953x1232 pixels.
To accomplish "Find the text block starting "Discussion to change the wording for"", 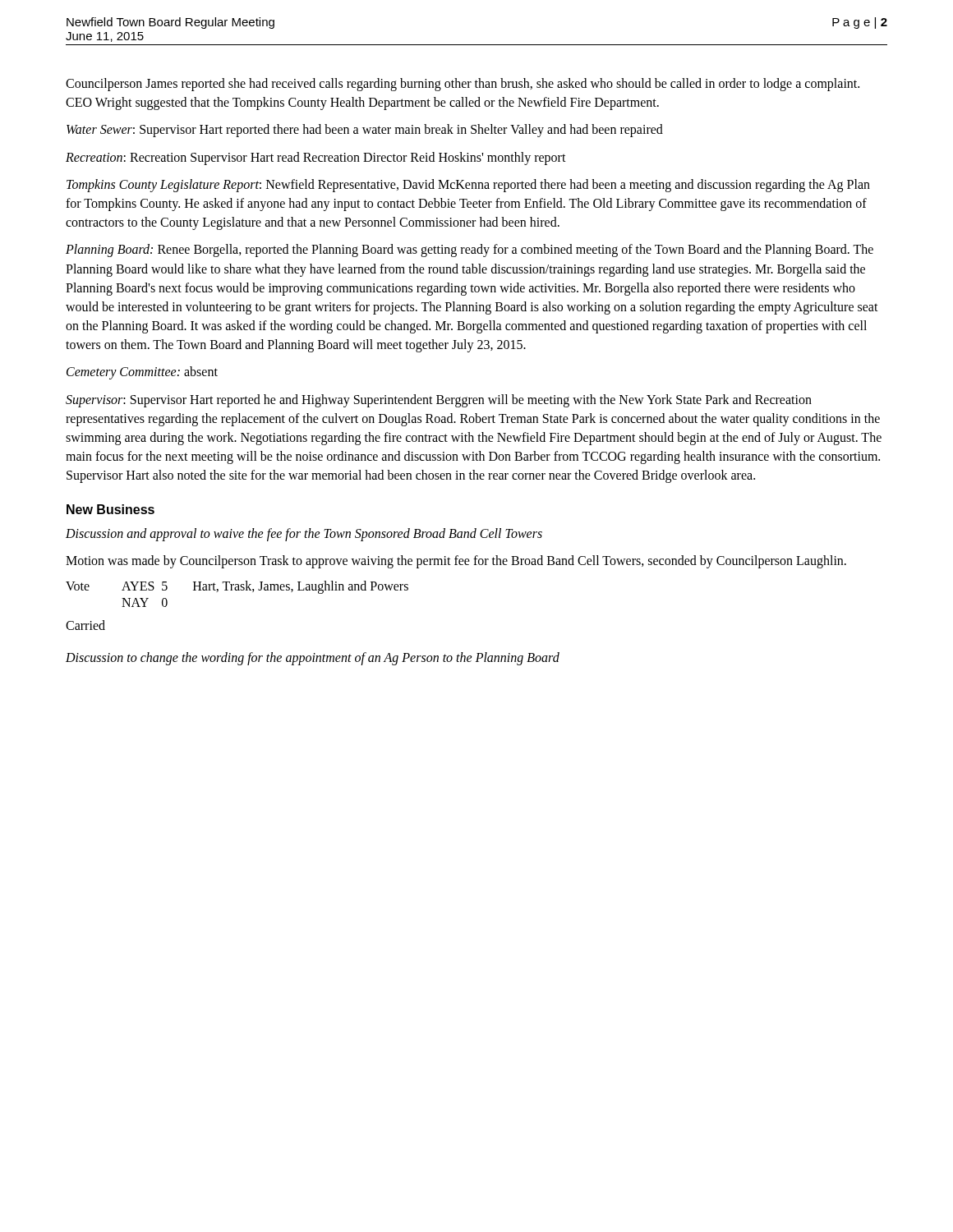I will click(x=476, y=658).
